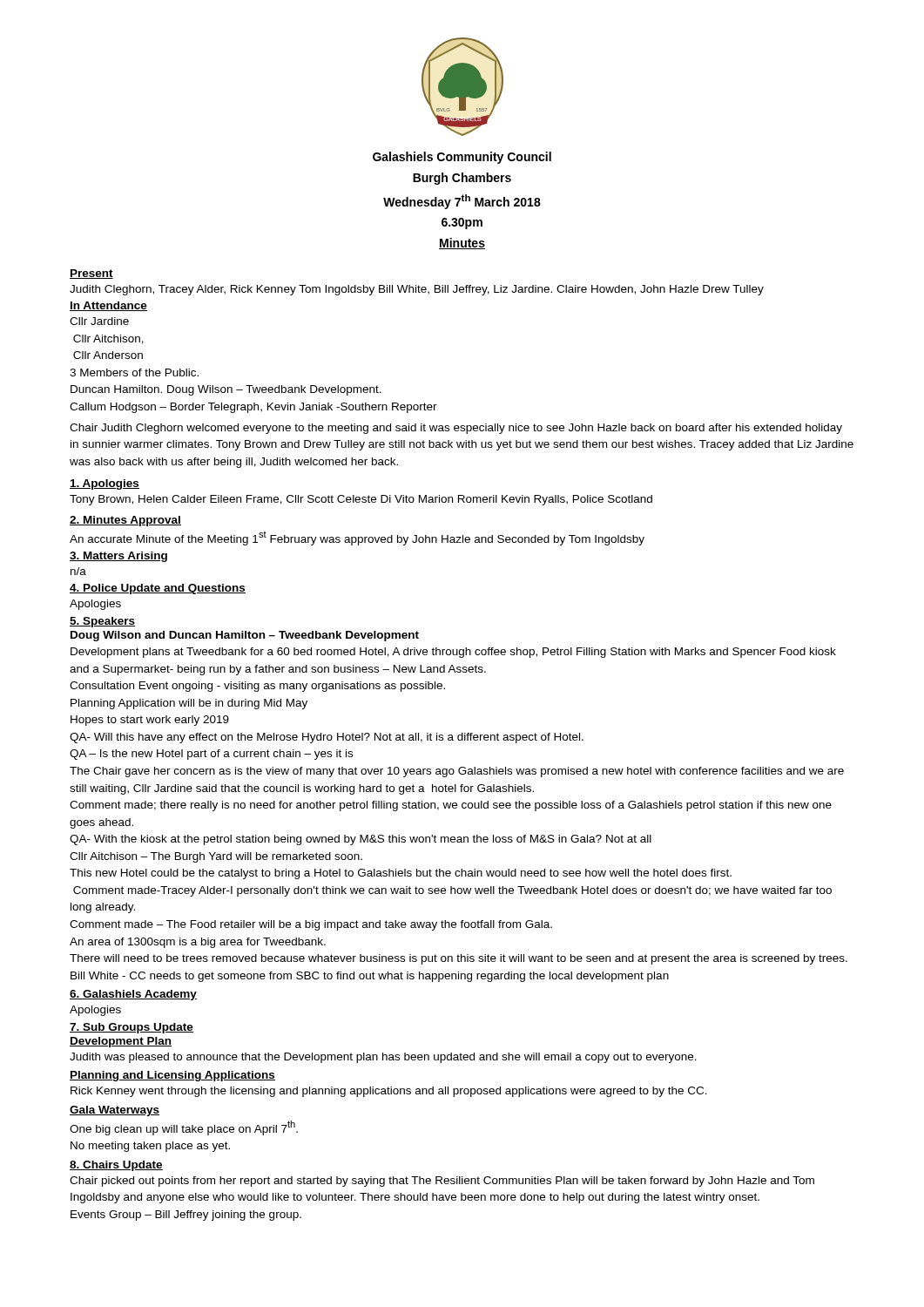
Task: Locate the element starting "Judith Cleghorn, Tracey Alder, Rick"
Action: 417,289
